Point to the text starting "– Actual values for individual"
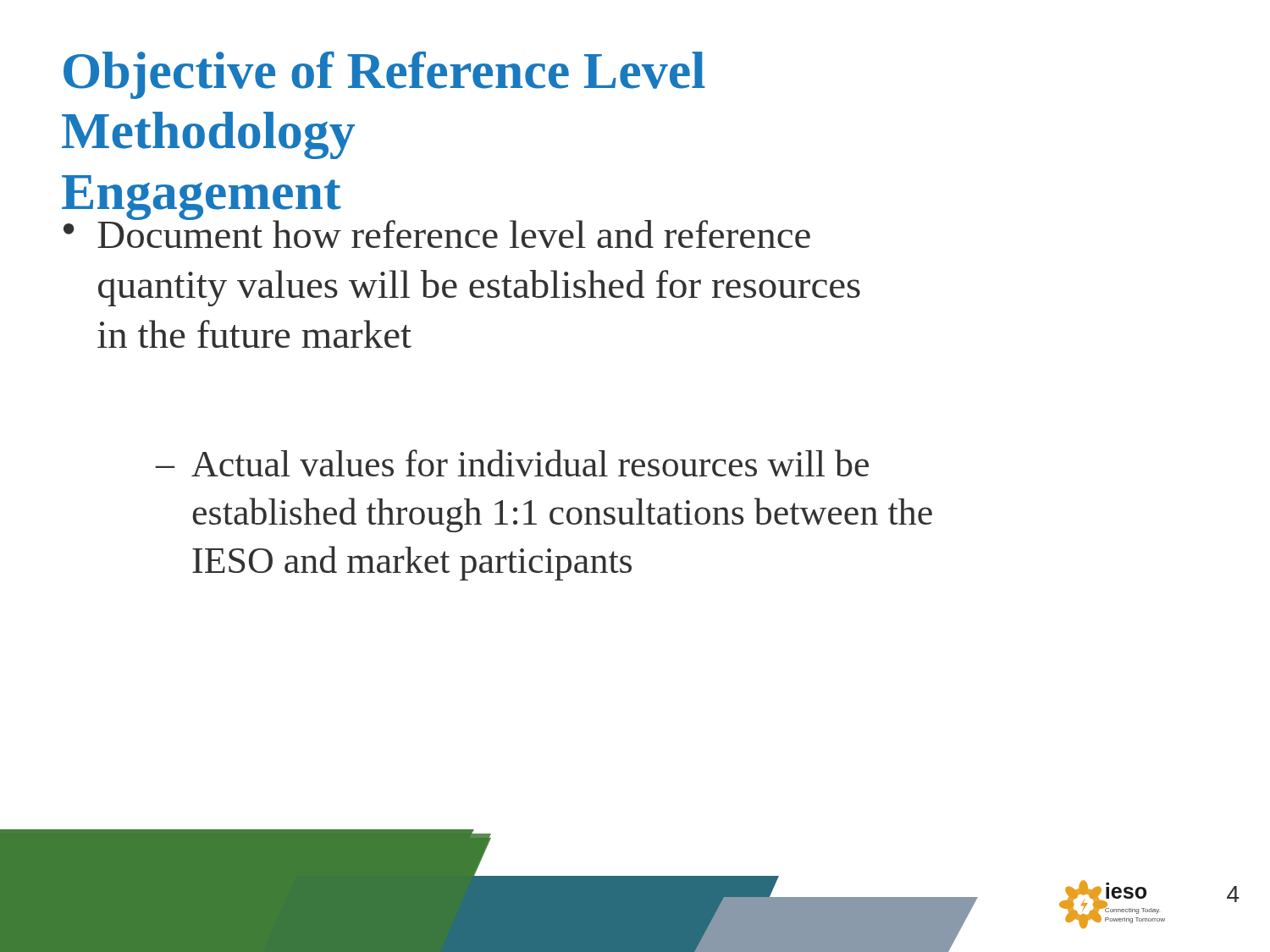The height and width of the screenshot is (952, 1270). tap(641, 513)
